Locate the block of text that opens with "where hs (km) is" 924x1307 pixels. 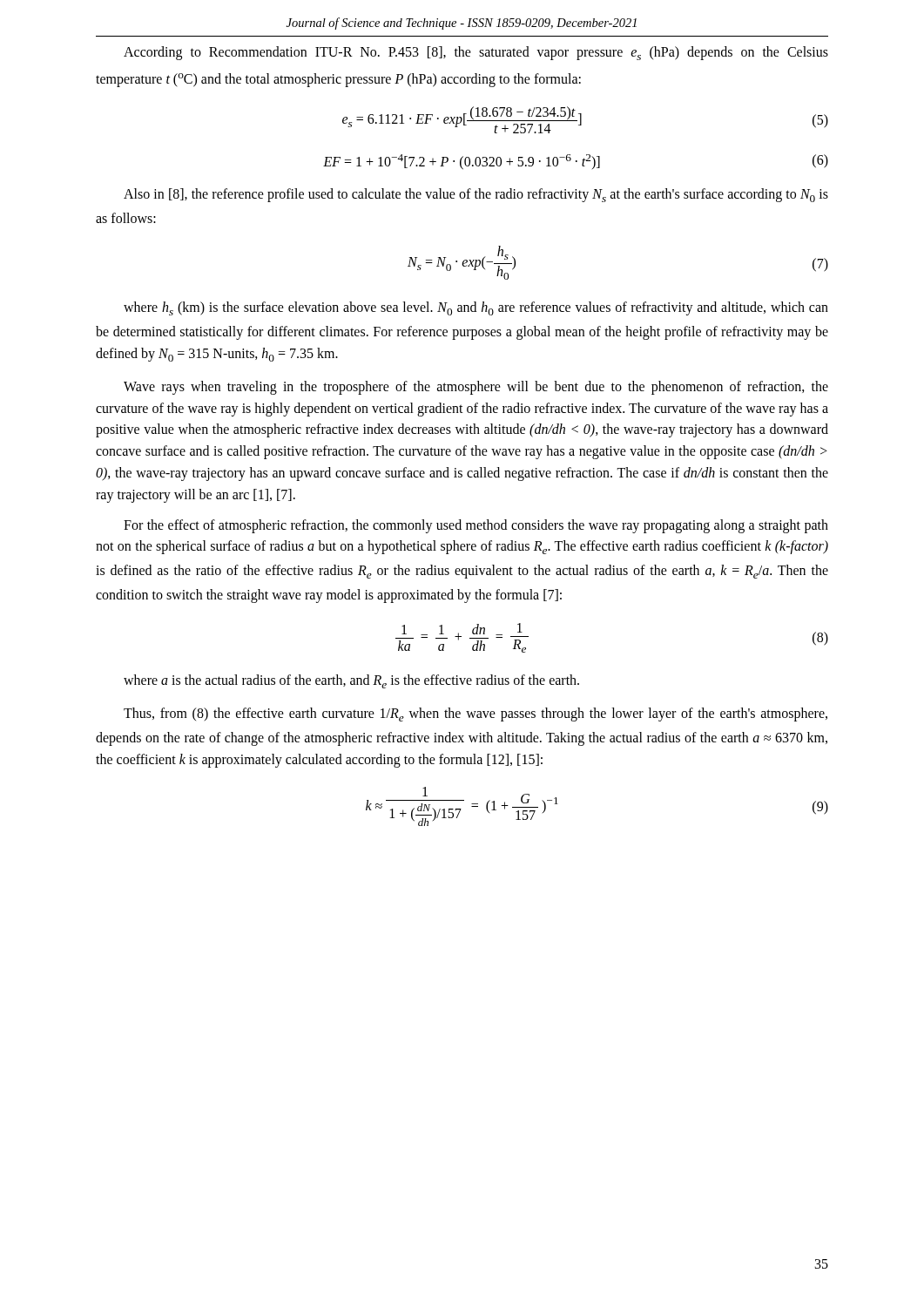[462, 332]
